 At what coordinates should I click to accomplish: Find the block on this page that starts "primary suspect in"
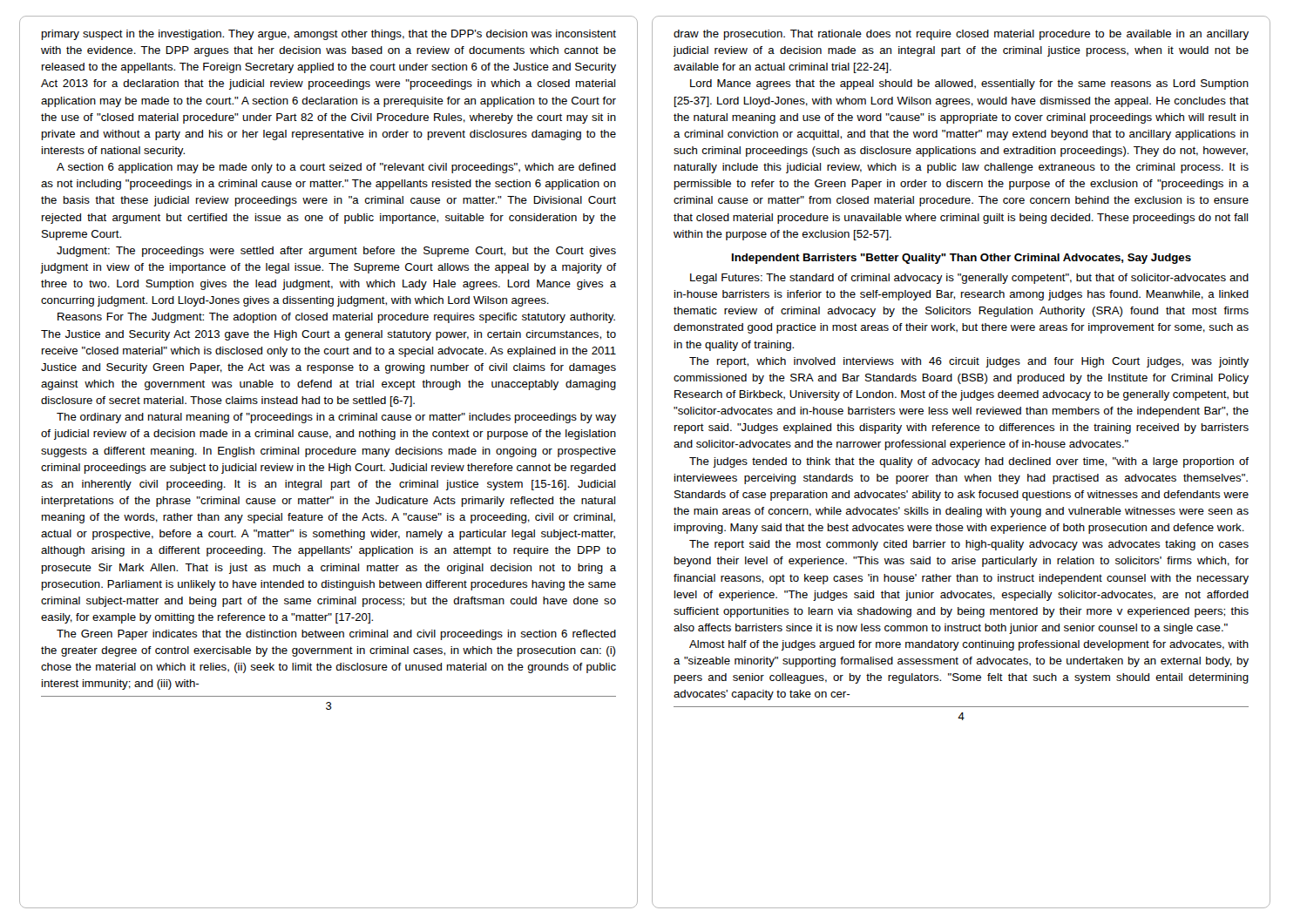(x=328, y=92)
